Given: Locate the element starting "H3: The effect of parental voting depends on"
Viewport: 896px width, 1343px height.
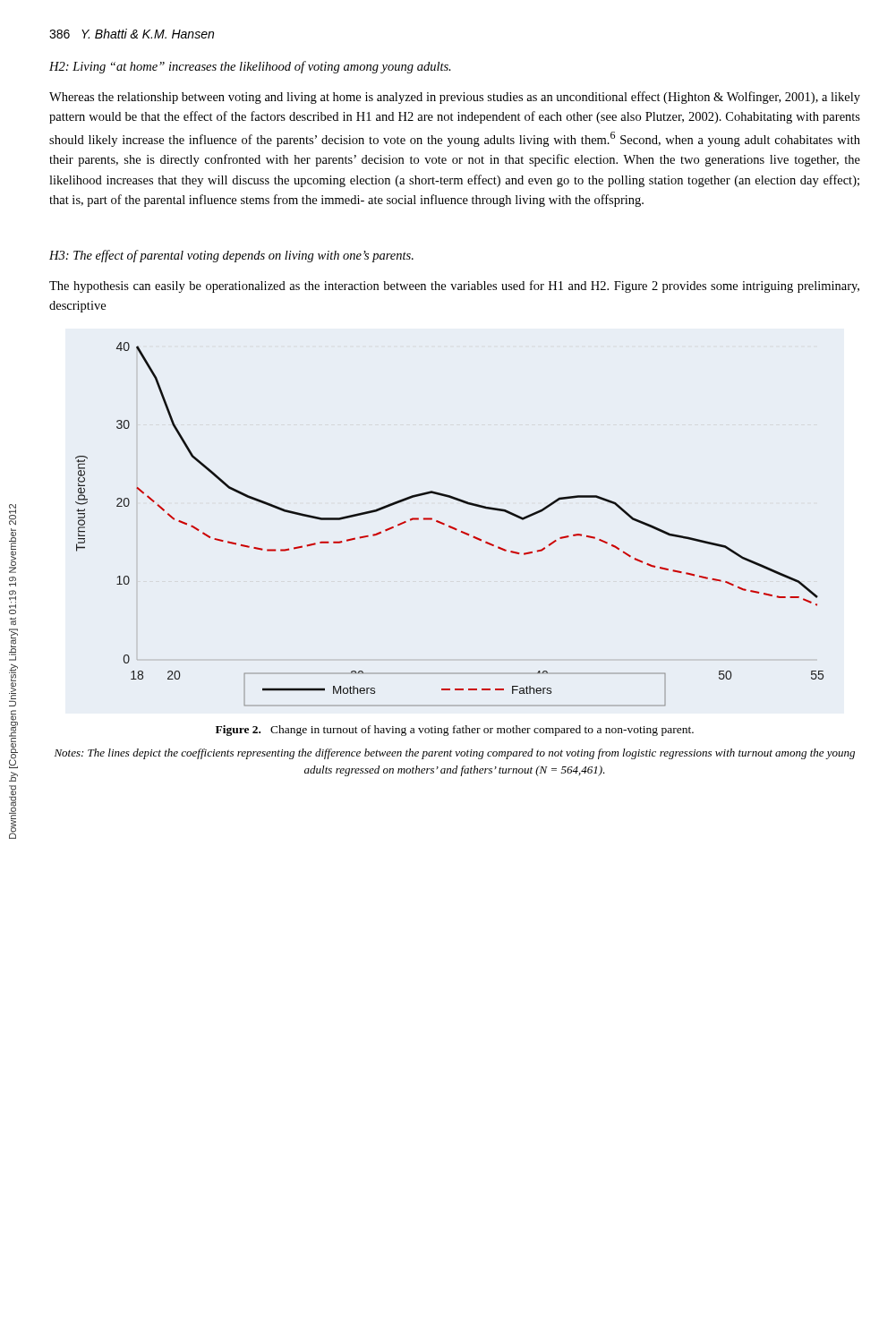Looking at the screenshot, I should pyautogui.click(x=232, y=255).
